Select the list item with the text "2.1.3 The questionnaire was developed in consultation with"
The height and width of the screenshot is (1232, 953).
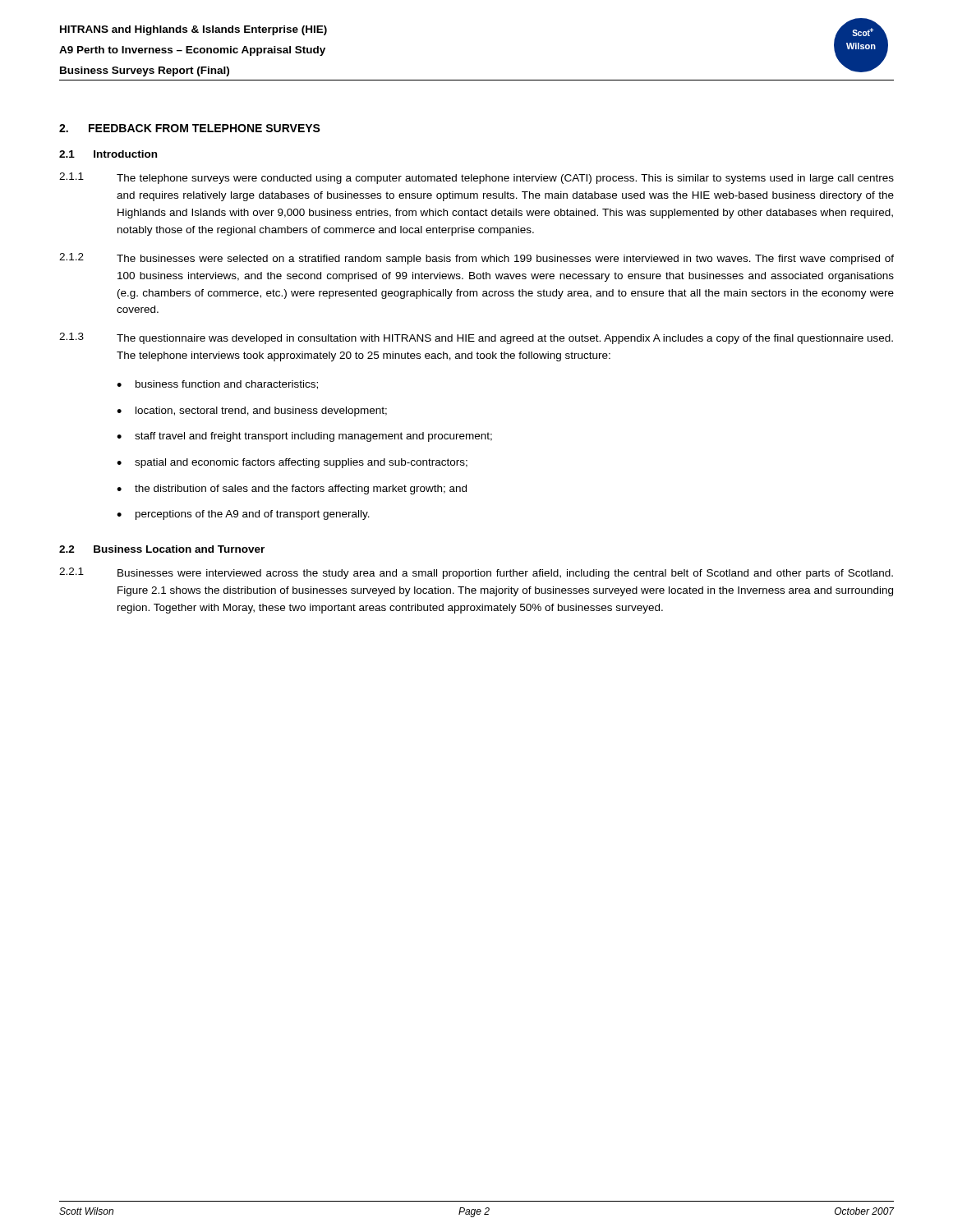476,348
